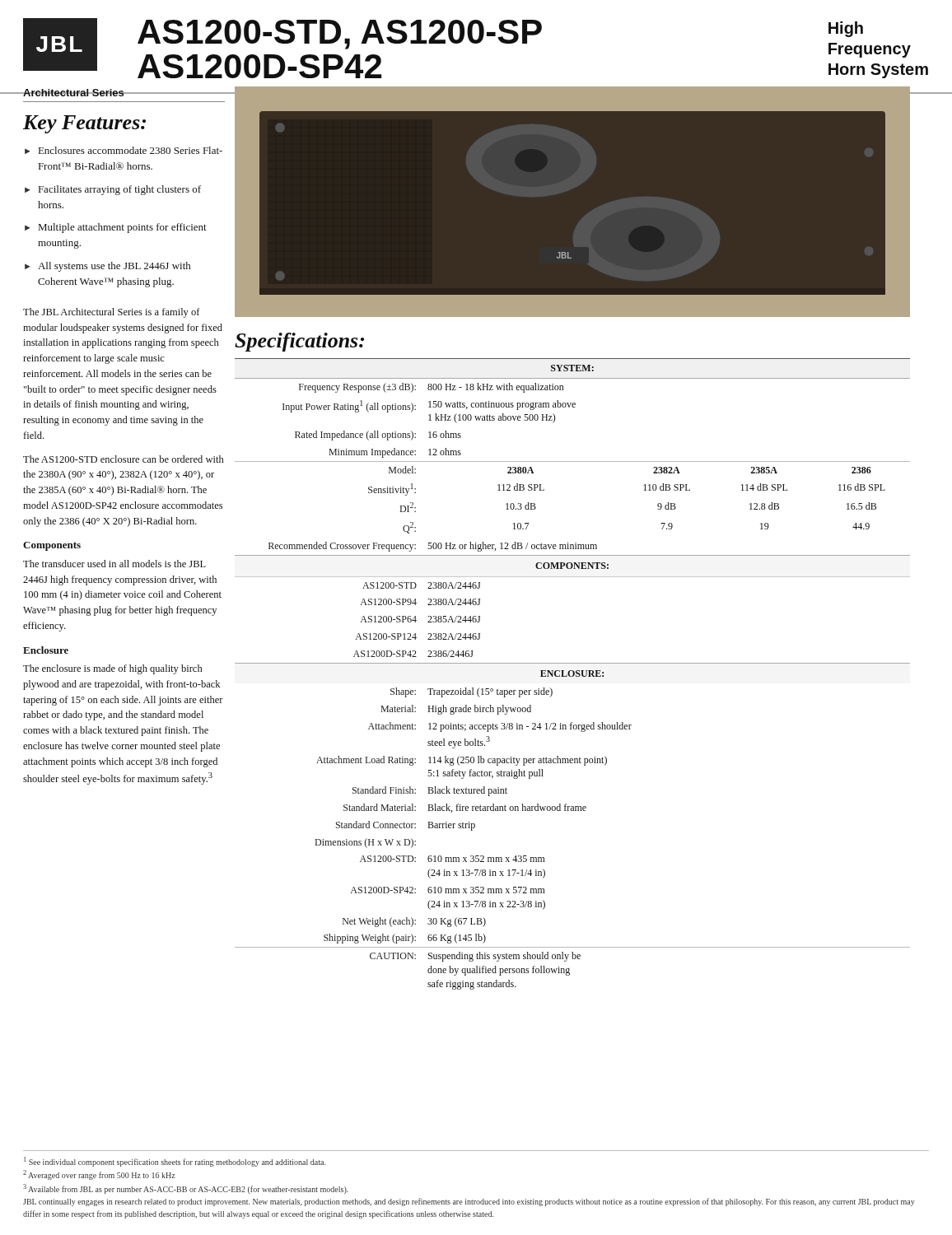The image size is (952, 1235).
Task: Point to the block starting "Architectural Series"
Action: [x=74, y=93]
